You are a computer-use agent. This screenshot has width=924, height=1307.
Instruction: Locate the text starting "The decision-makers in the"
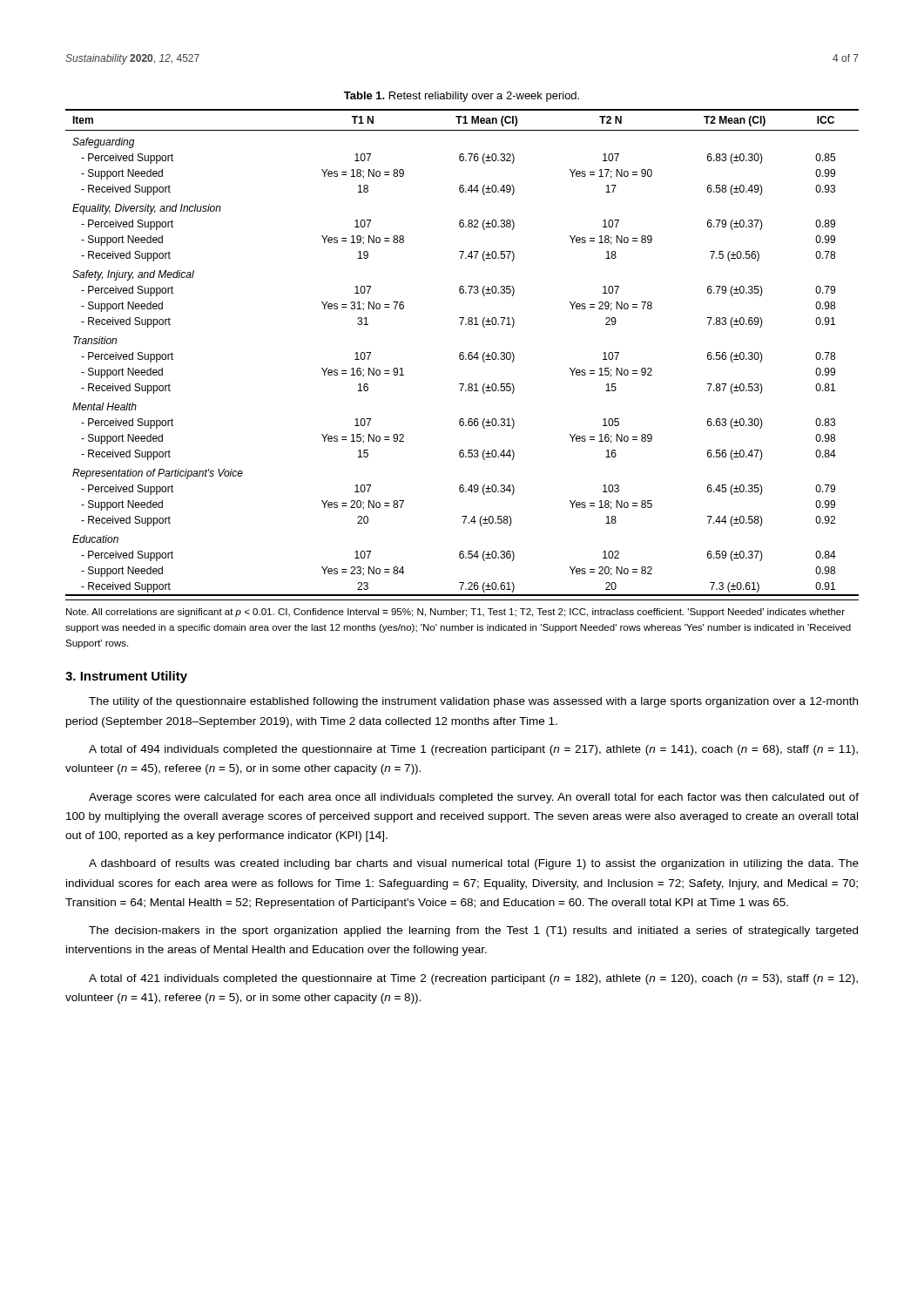[x=462, y=940]
